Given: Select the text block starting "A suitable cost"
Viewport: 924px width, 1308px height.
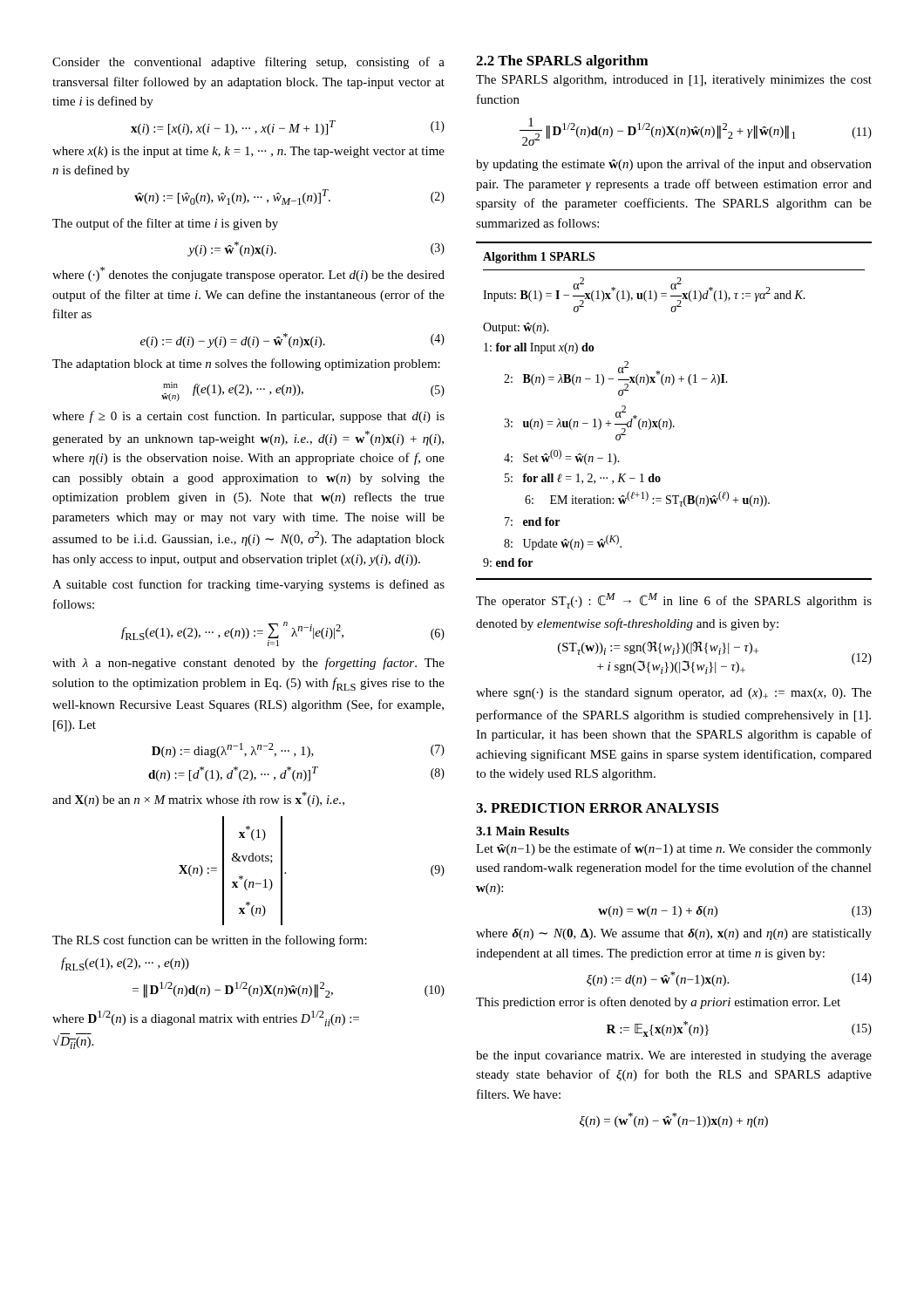Looking at the screenshot, I should click(x=248, y=594).
